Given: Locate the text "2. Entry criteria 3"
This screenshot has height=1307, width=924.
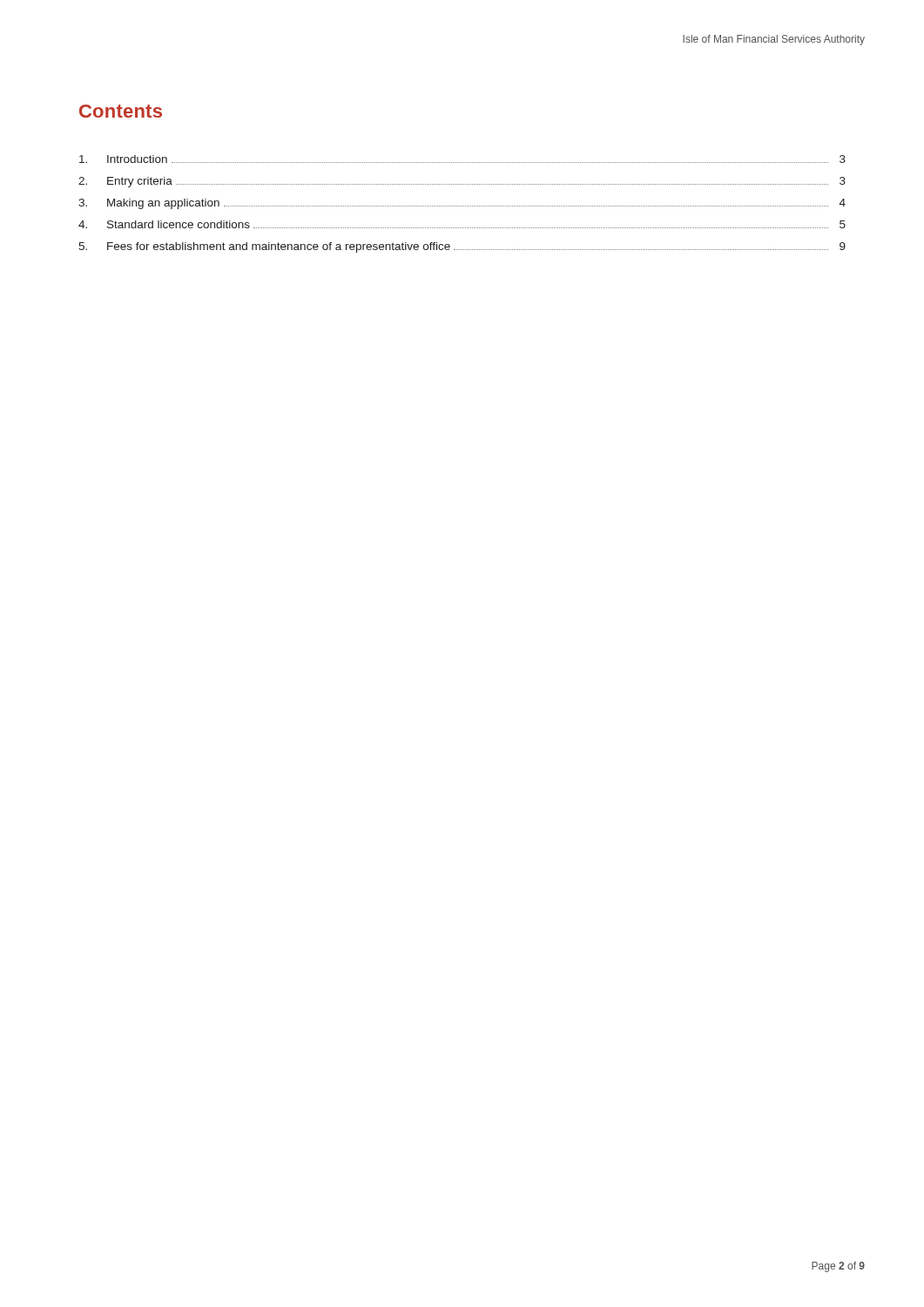Looking at the screenshot, I should click(462, 181).
